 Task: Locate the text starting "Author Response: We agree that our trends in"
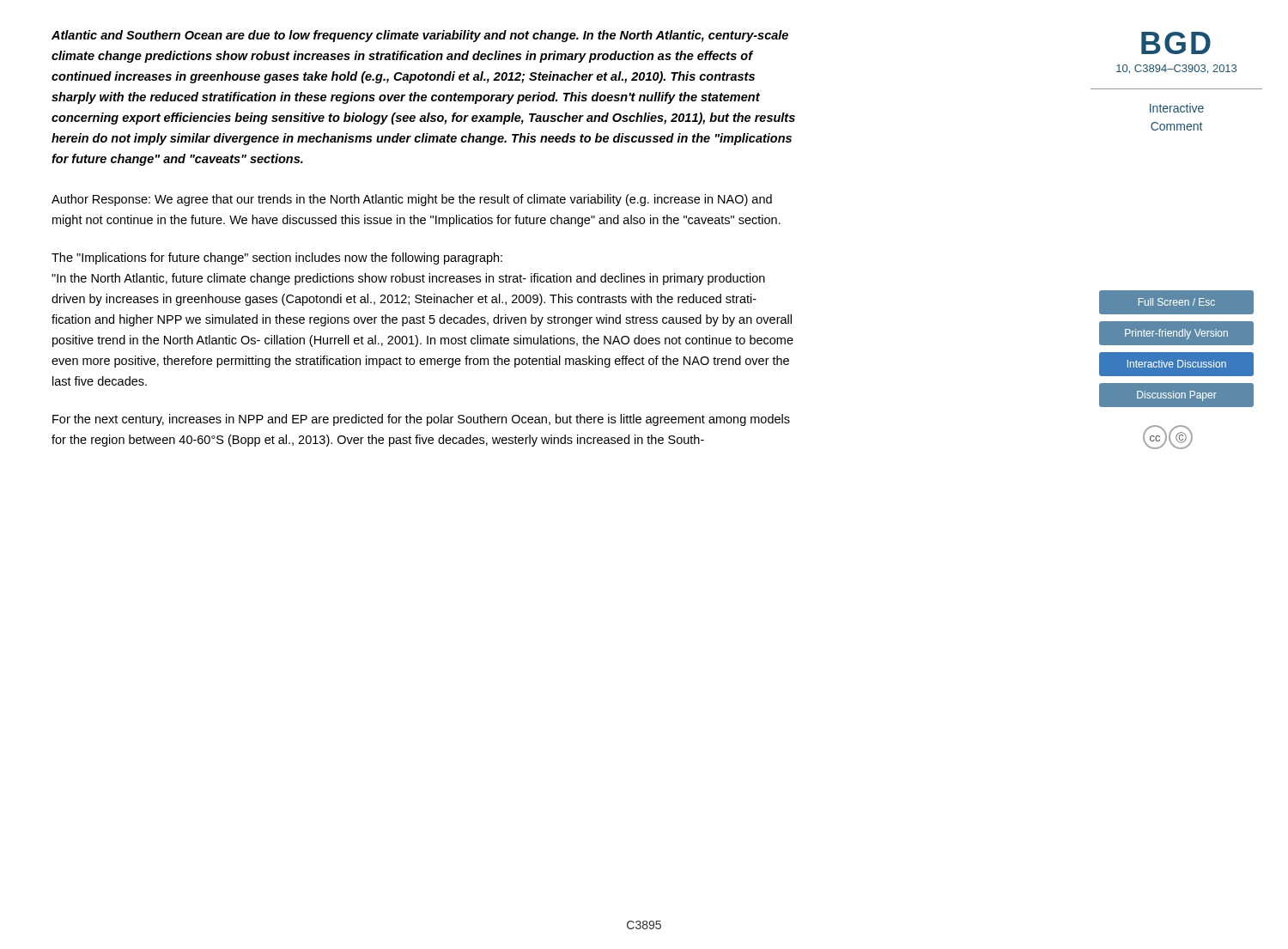[416, 210]
